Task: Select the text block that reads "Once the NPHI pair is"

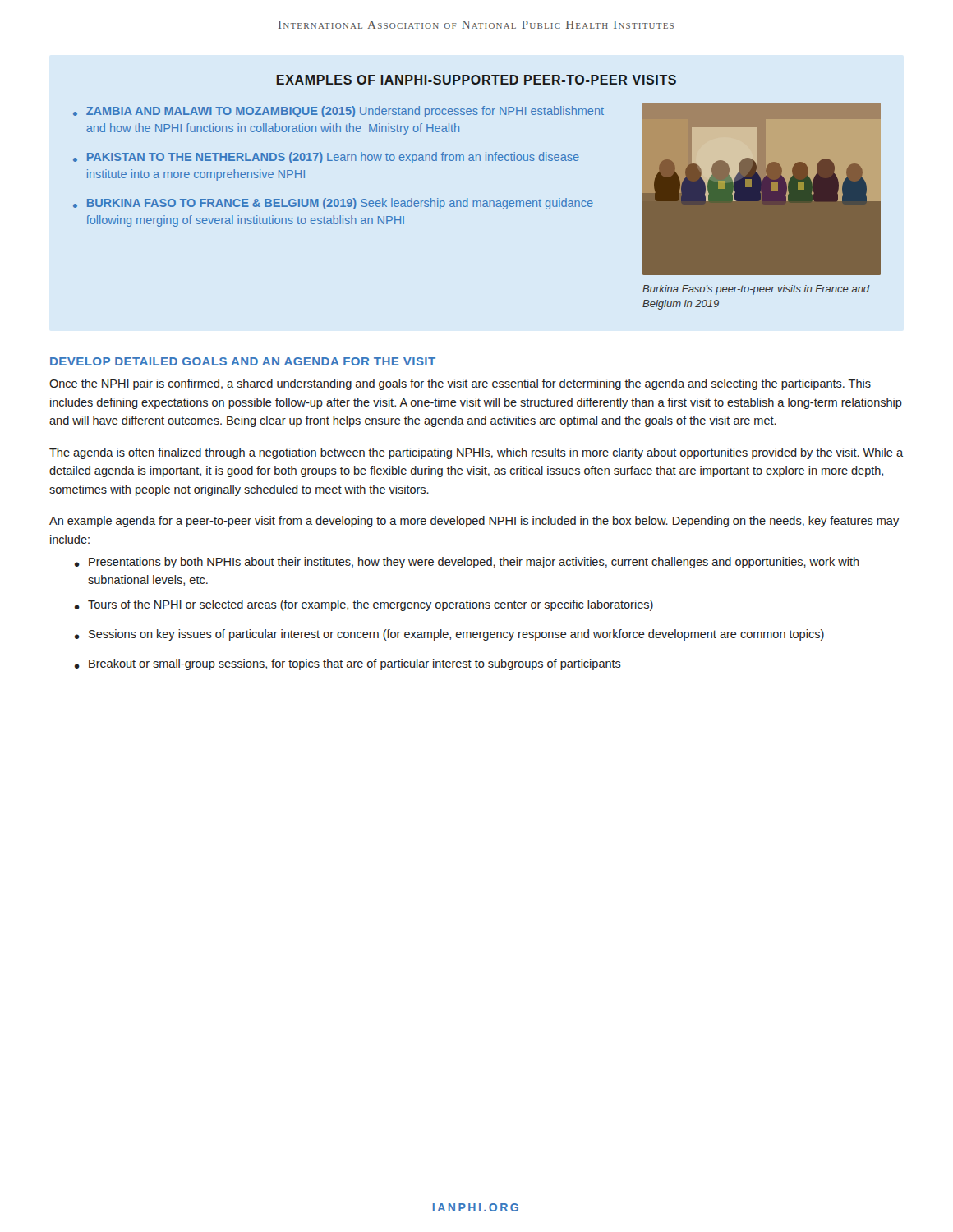Action: tap(476, 402)
